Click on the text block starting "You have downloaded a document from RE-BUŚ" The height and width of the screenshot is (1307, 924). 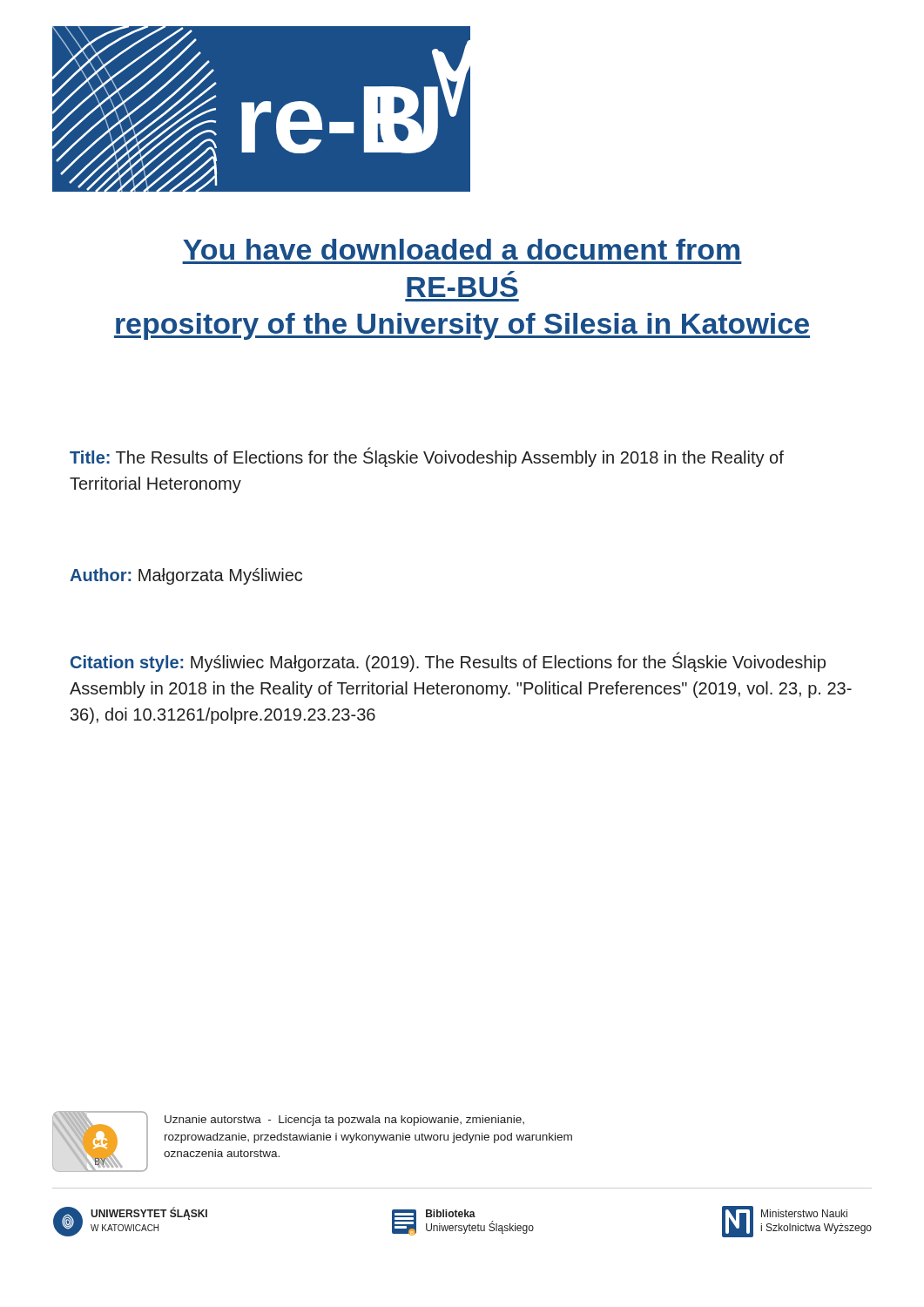[x=462, y=286]
